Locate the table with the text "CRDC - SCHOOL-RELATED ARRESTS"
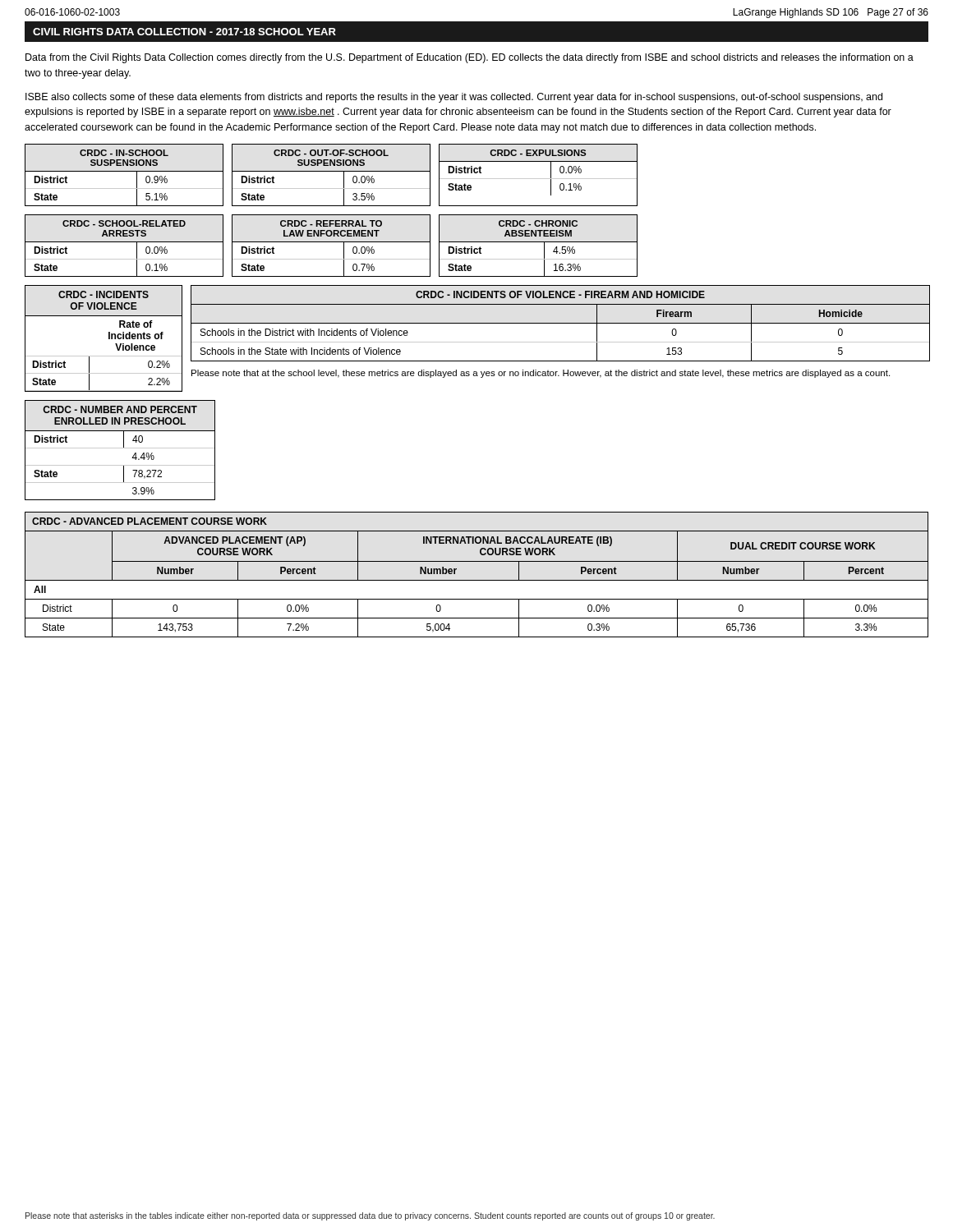The height and width of the screenshot is (1232, 953). click(124, 245)
